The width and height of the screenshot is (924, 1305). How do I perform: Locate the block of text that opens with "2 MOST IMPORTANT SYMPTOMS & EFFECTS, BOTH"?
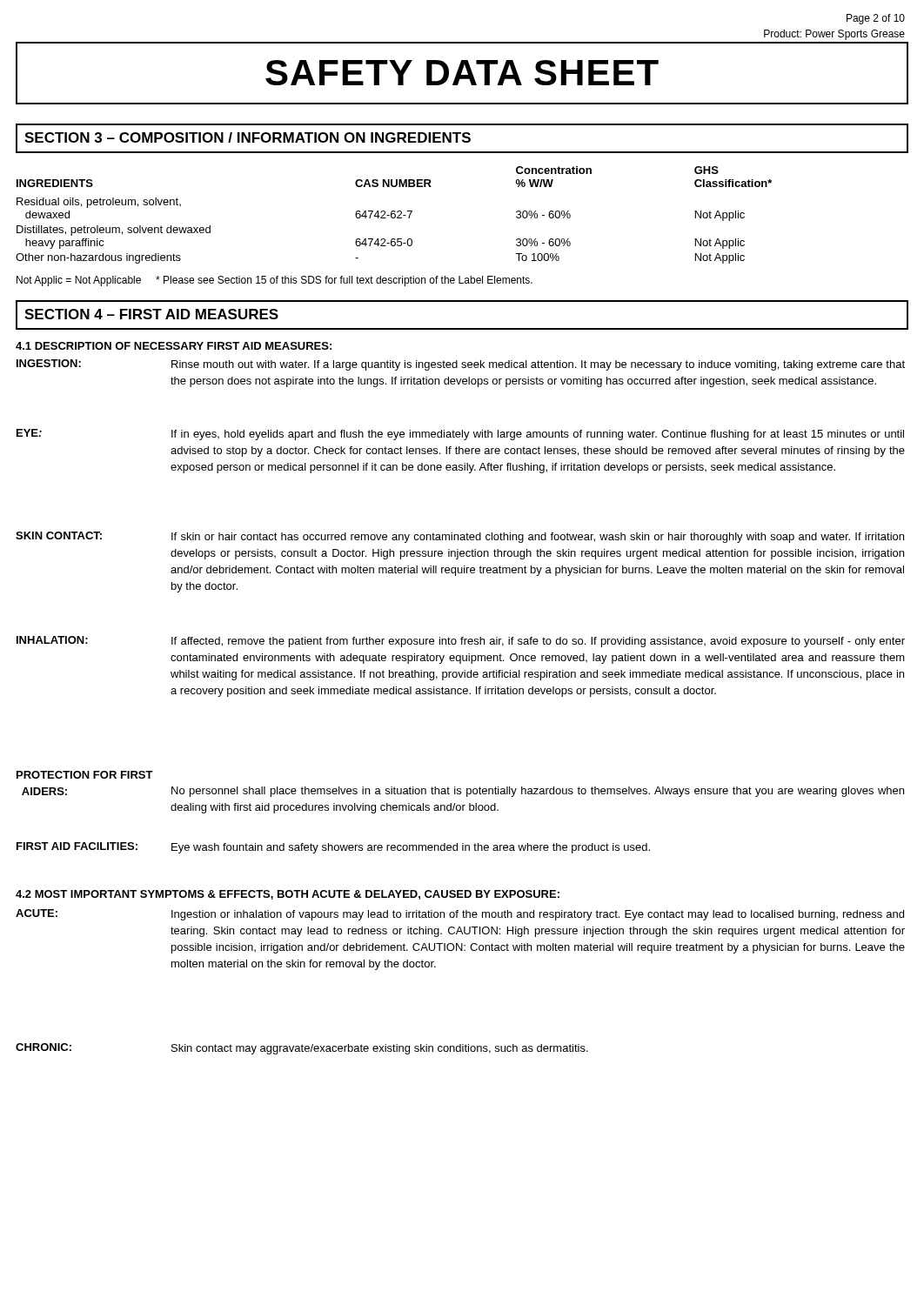pyautogui.click(x=288, y=894)
